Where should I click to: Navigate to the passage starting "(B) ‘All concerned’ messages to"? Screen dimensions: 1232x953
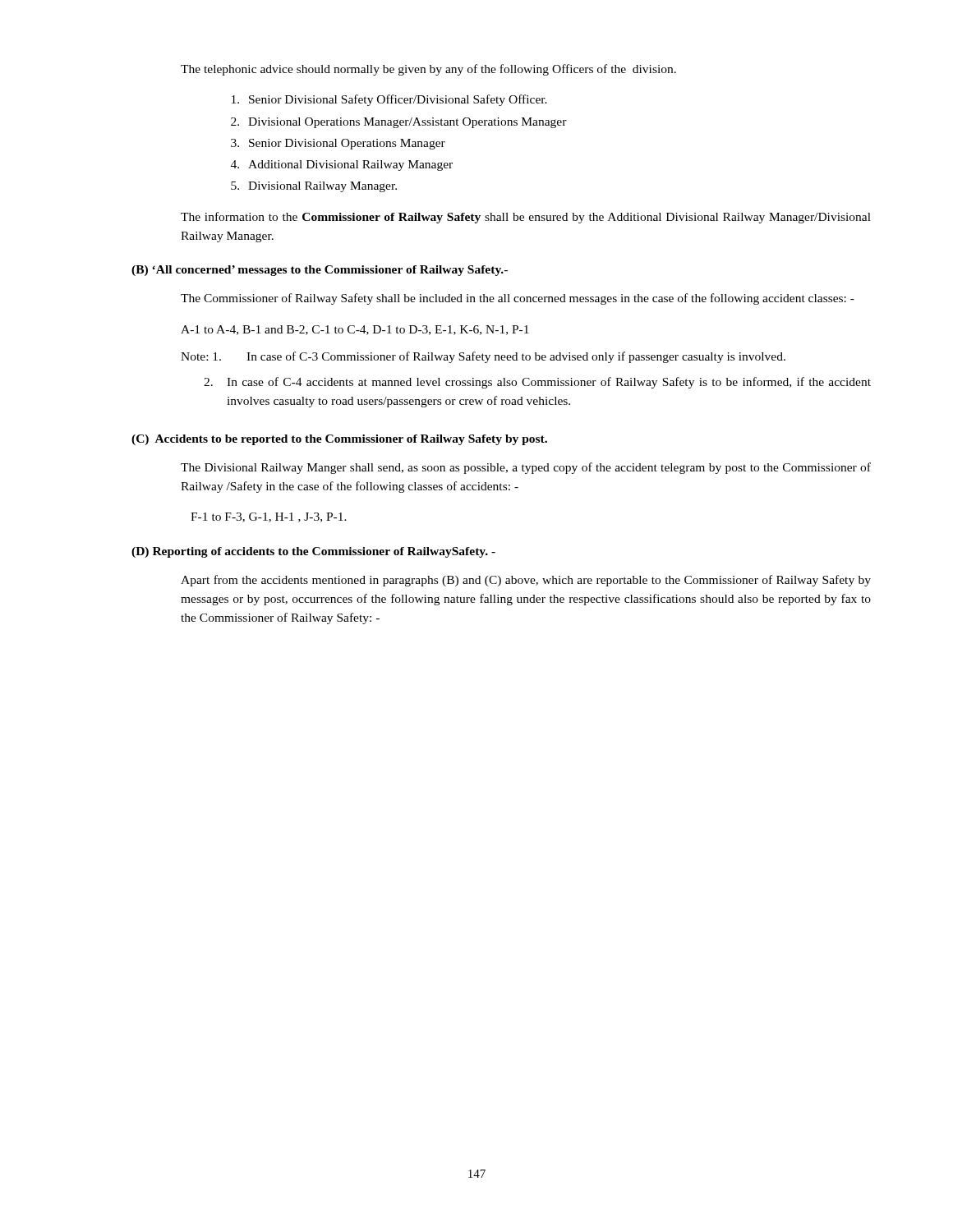320,269
